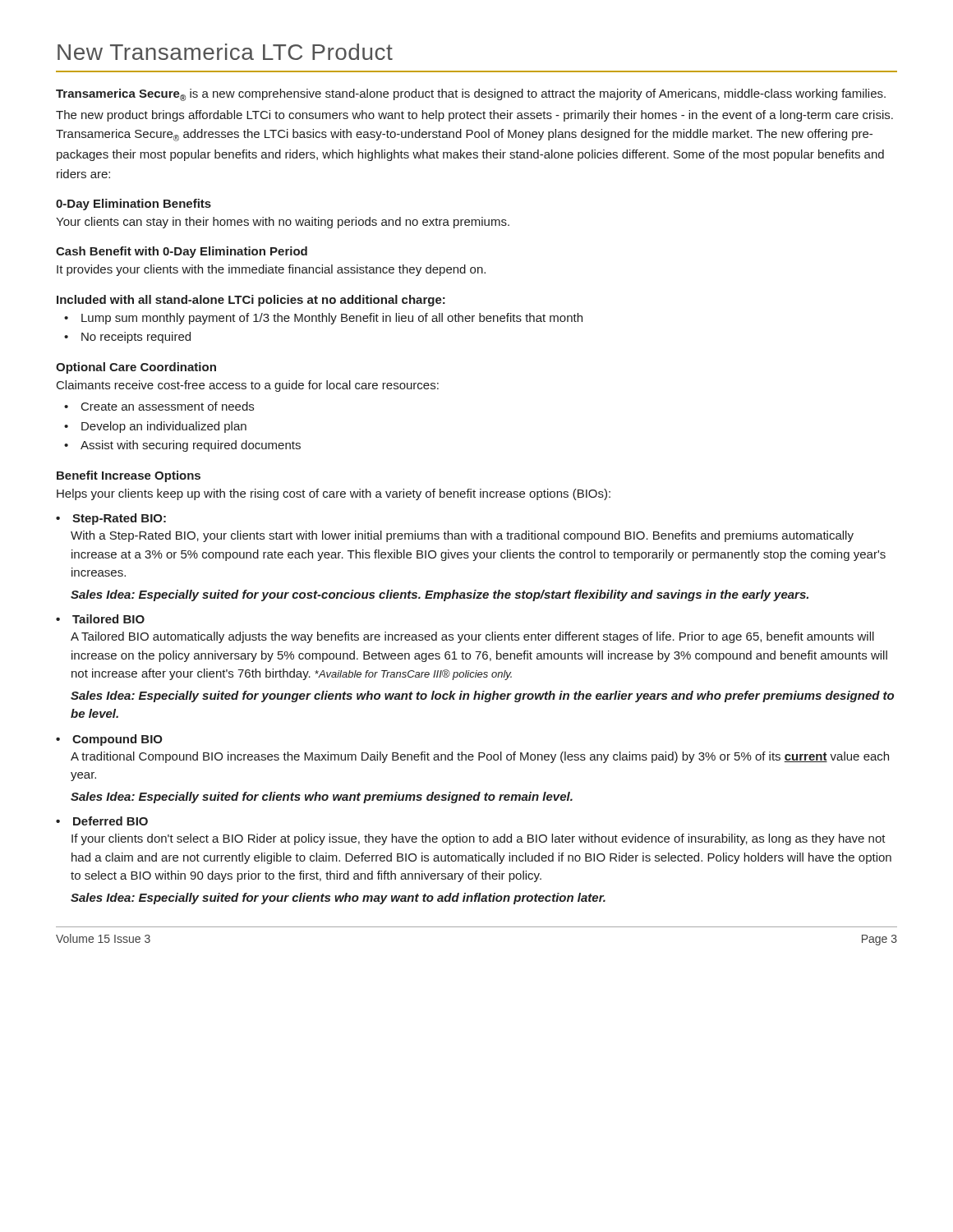Find the block starting "• Assist with securing"
The height and width of the screenshot is (1232, 953).
pos(183,446)
